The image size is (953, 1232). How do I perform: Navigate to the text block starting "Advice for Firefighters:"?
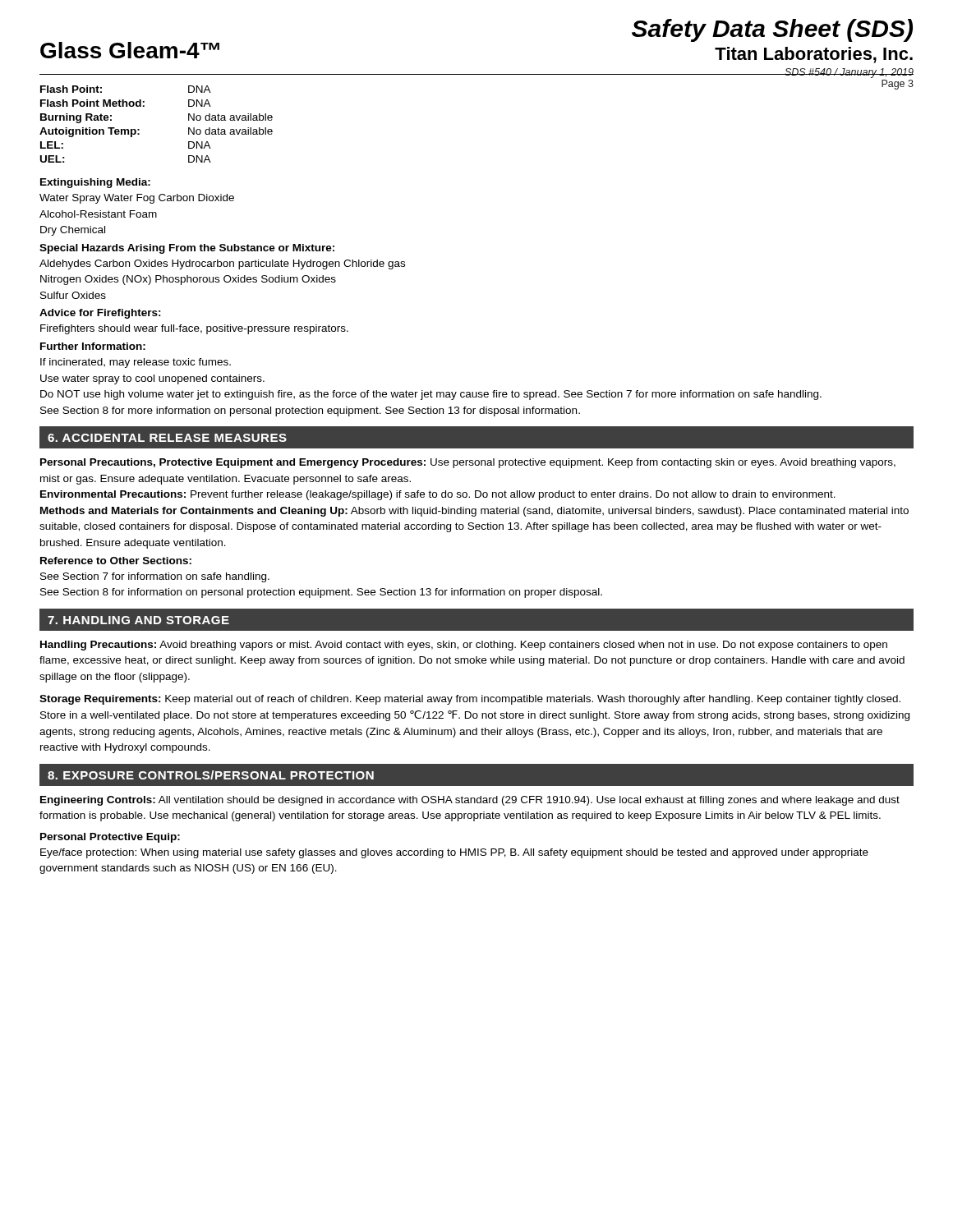tap(100, 313)
